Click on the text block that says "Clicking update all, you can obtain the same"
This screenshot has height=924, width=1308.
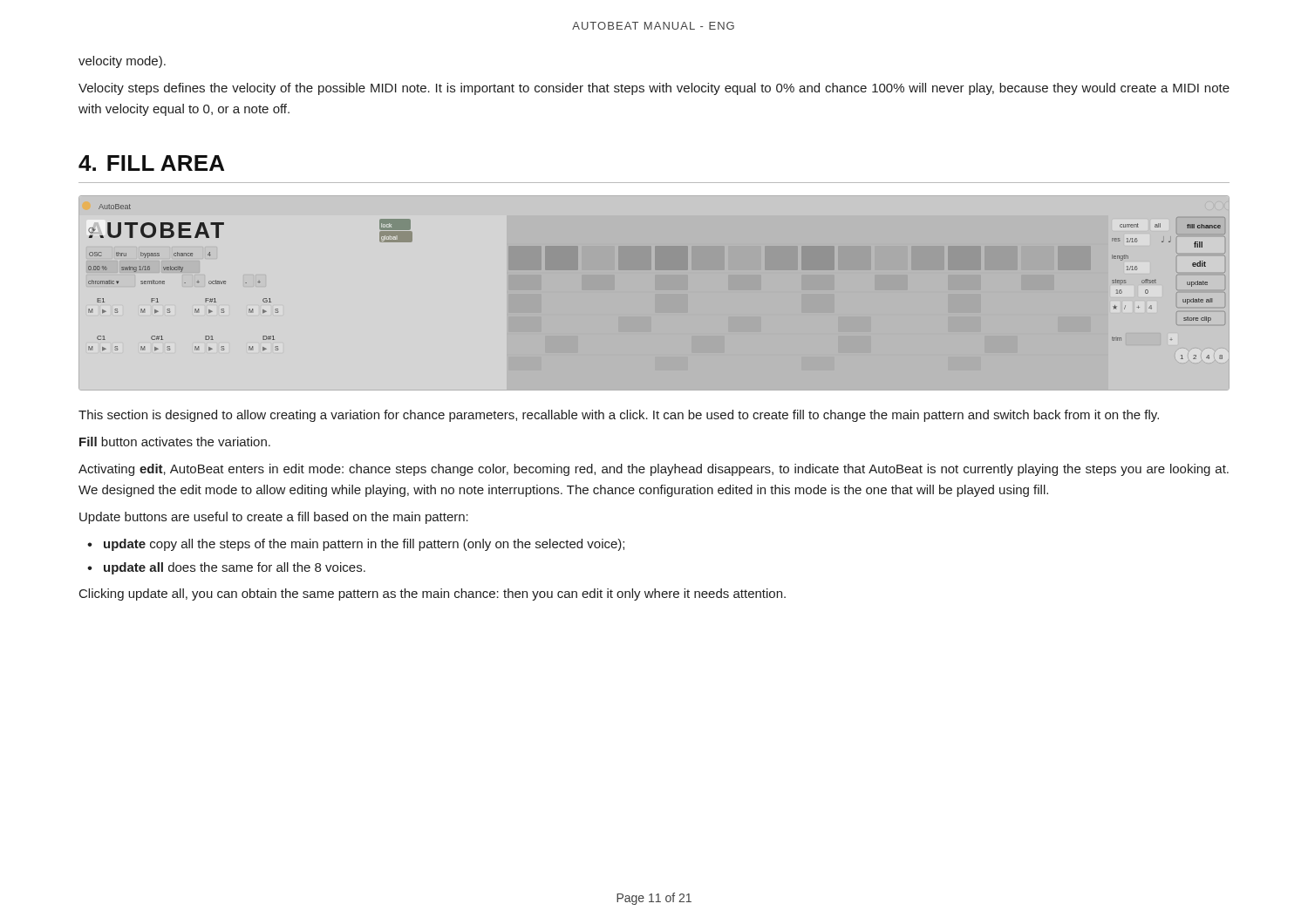point(433,593)
